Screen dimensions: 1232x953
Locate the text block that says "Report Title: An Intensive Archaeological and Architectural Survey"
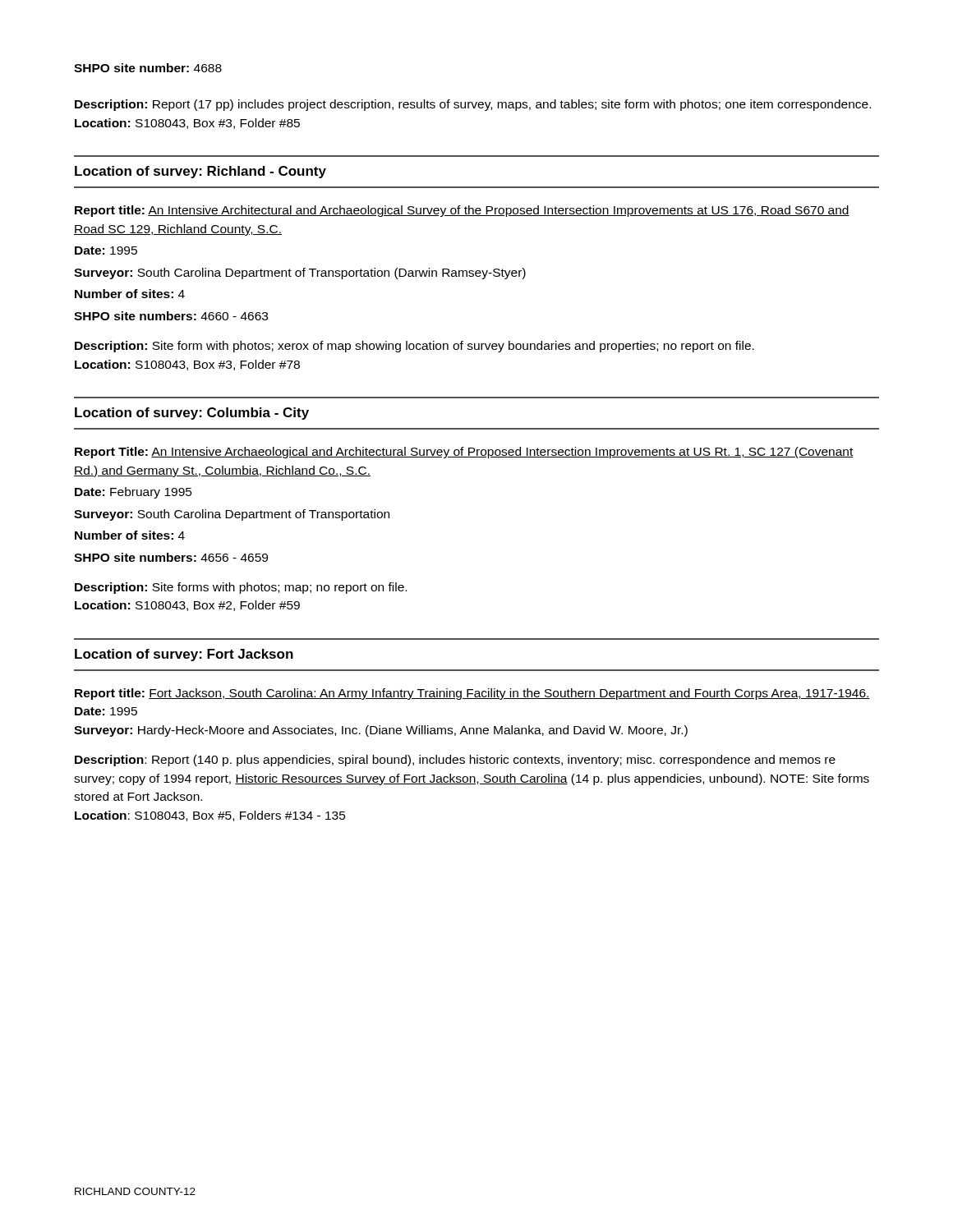pyautogui.click(x=464, y=453)
